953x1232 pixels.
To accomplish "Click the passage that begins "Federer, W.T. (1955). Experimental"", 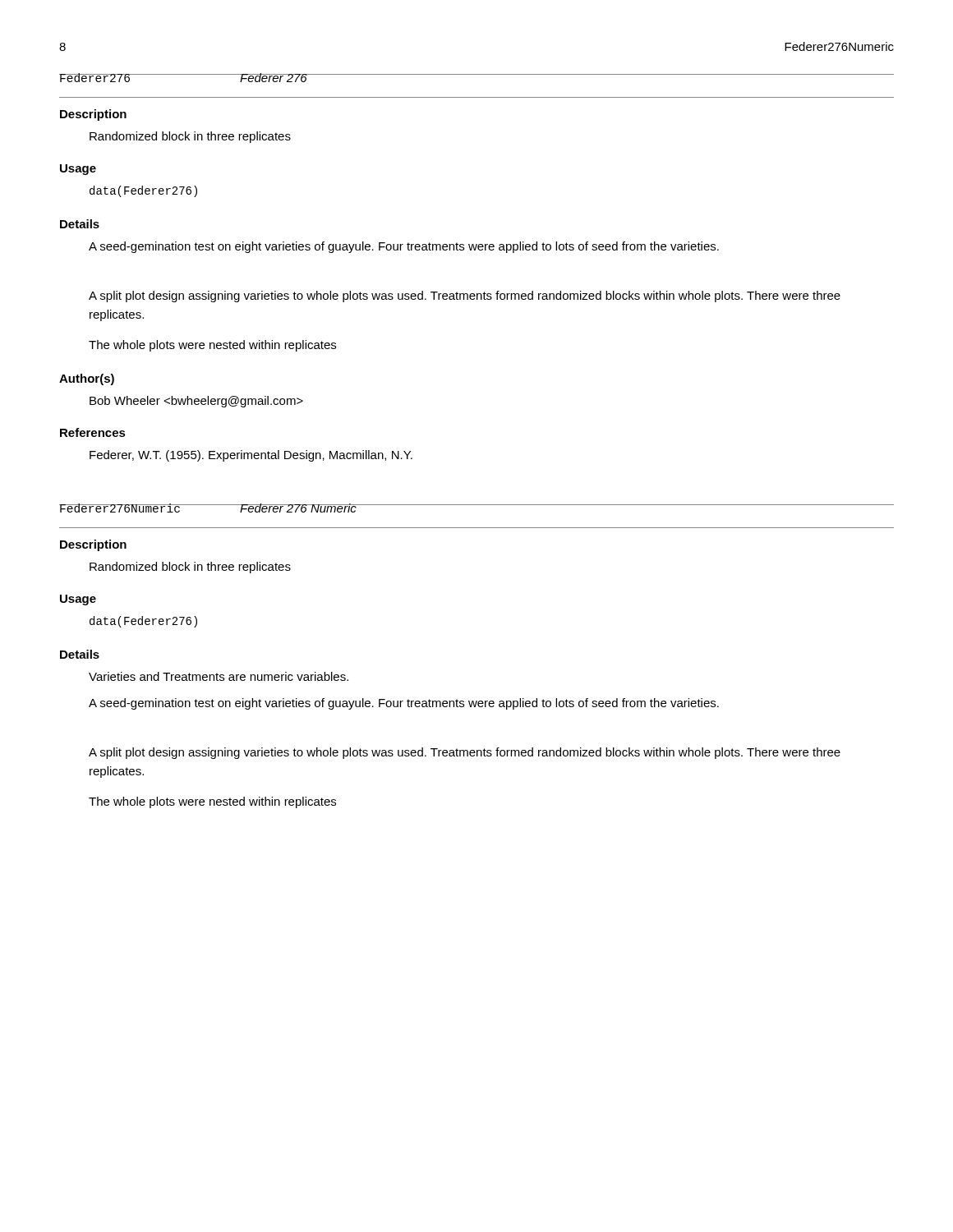I will click(251, 455).
